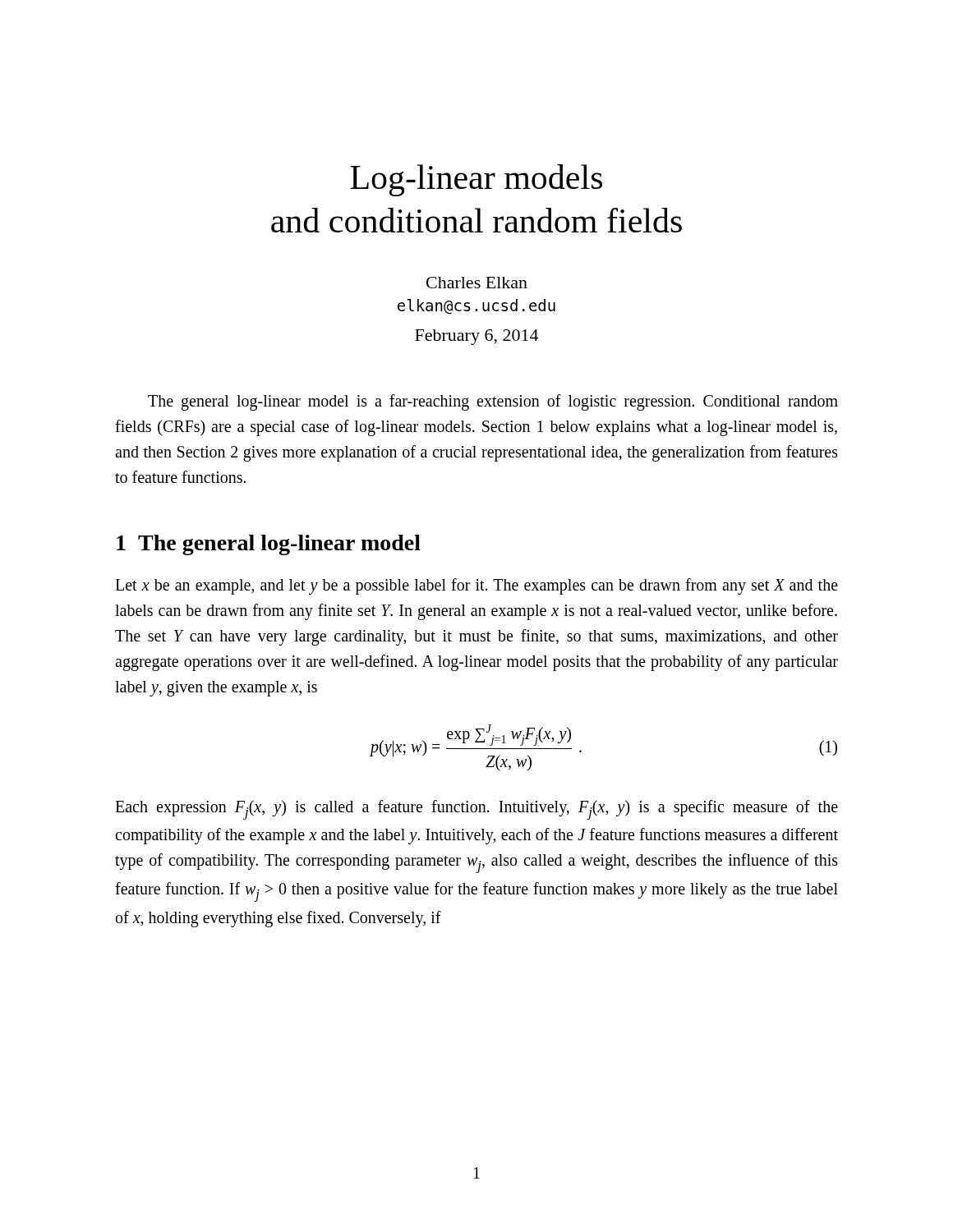
Task: Locate the region starting "Each expression Fj(x,"
Action: [476, 862]
